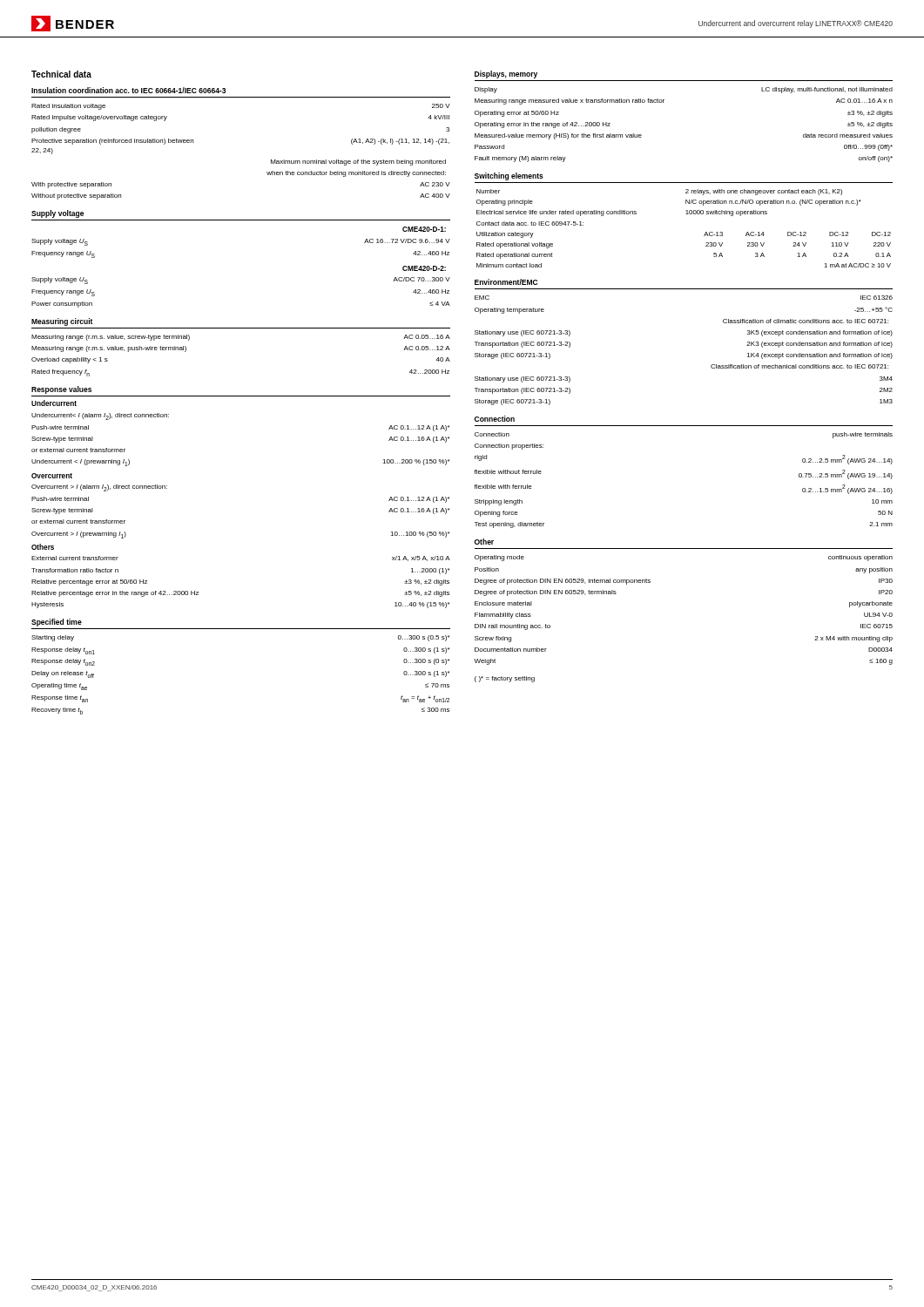This screenshot has width=924, height=1307.
Task: Where is the passage that starts "( )* ="?
Action: click(x=505, y=678)
